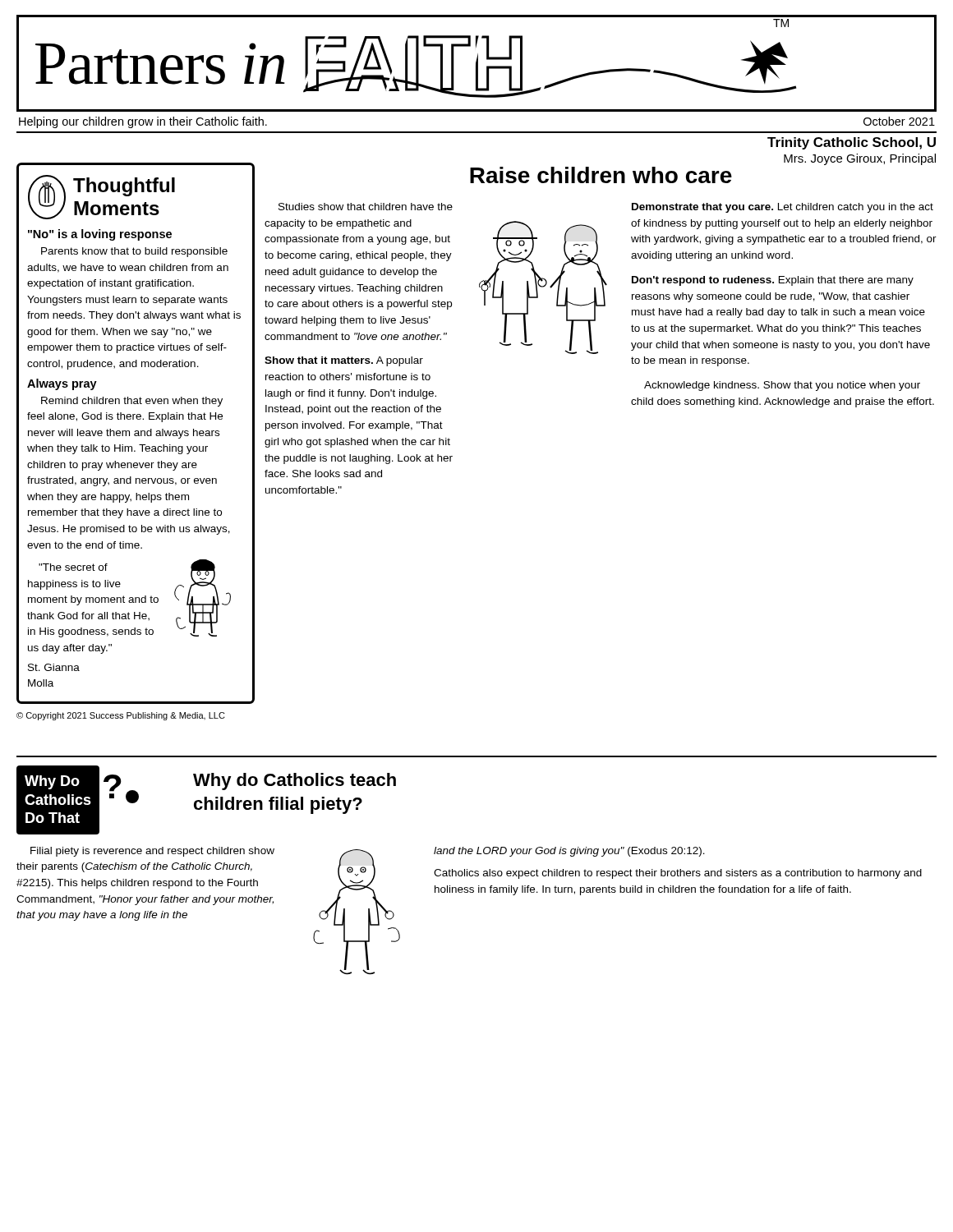Point to the block starting "Raise children who care"
The width and height of the screenshot is (953, 1232).
601,175
